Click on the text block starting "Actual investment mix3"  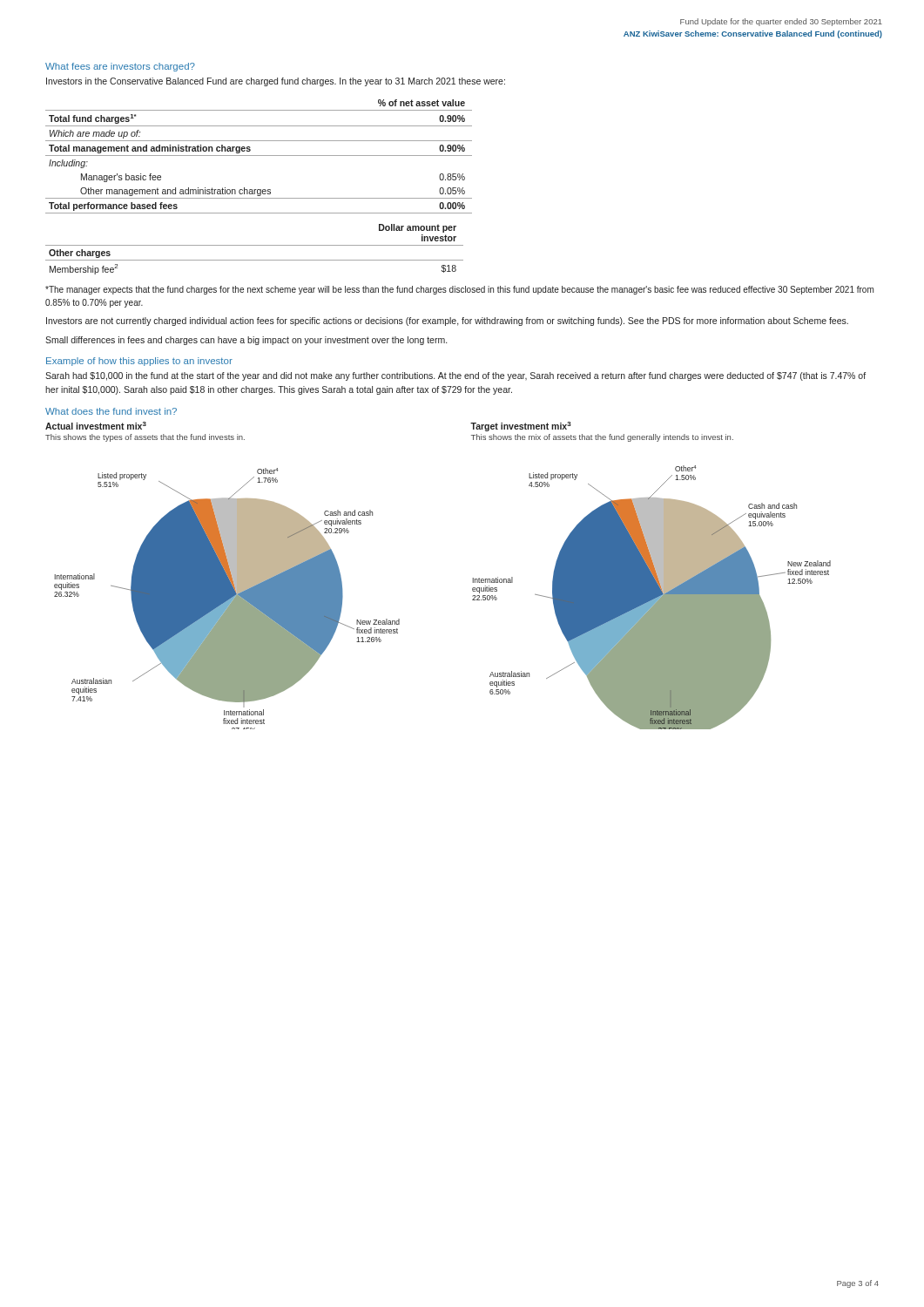[145, 431]
